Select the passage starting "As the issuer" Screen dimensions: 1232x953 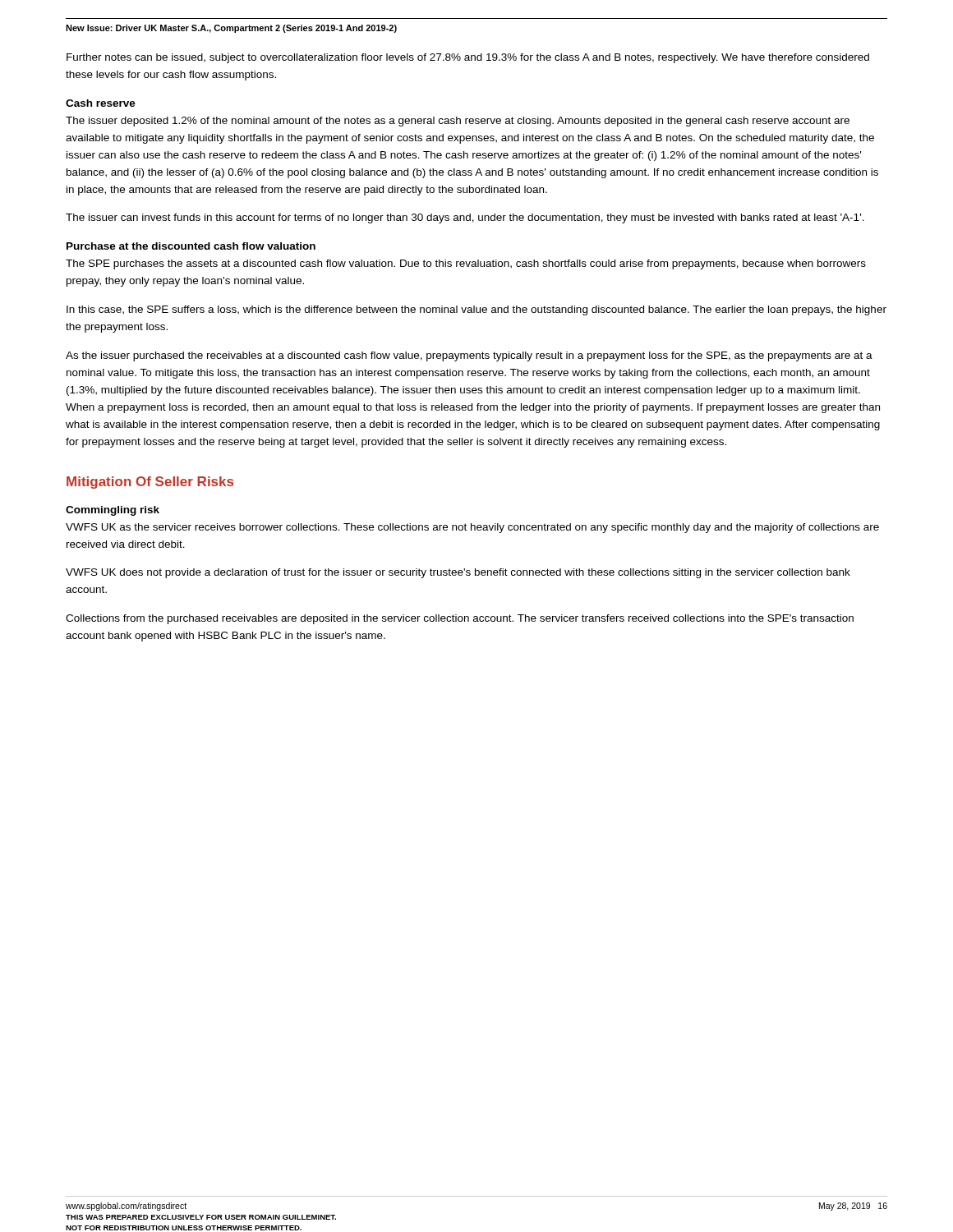[x=473, y=398]
